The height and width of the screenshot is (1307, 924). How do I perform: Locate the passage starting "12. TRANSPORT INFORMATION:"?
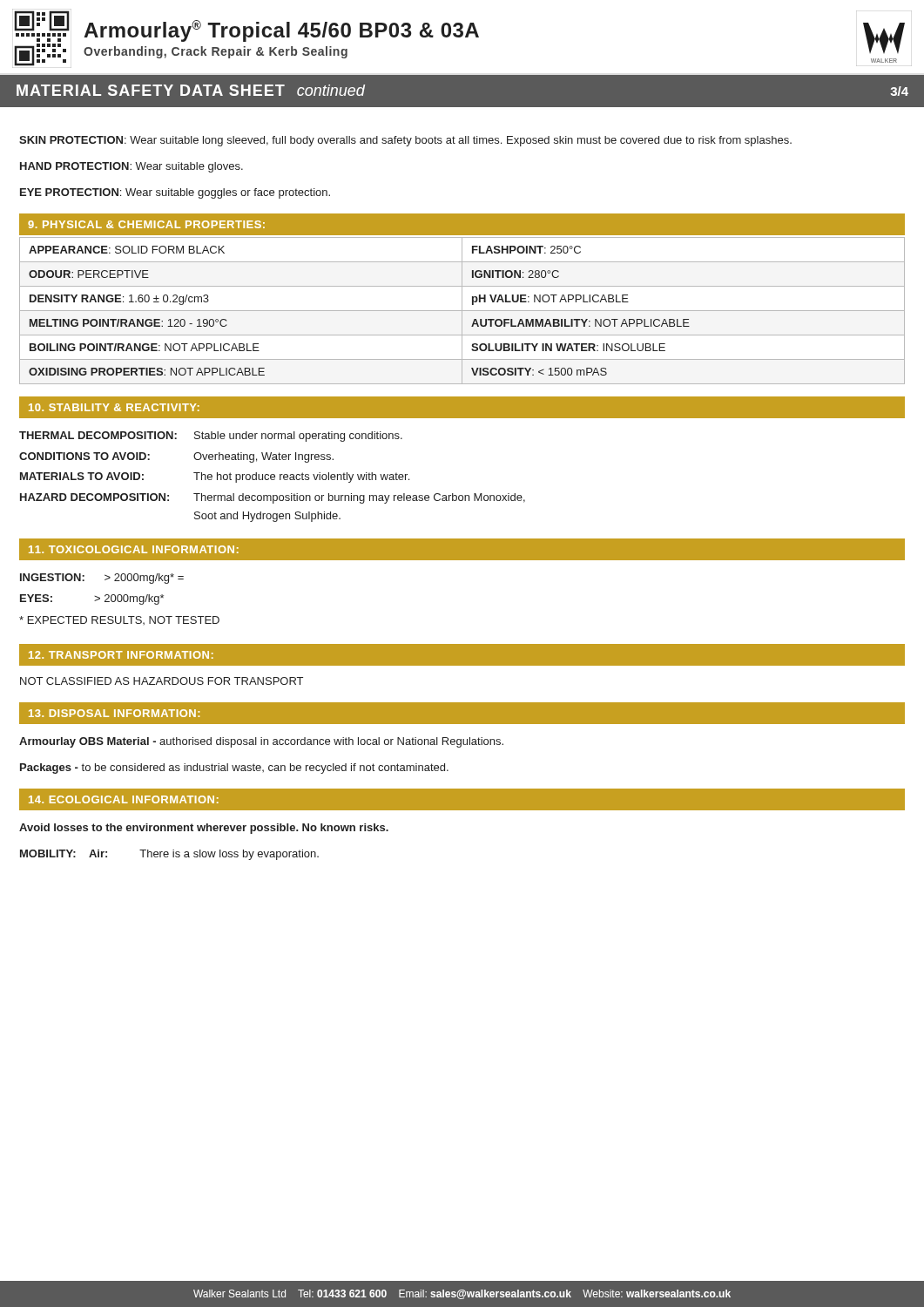(121, 655)
